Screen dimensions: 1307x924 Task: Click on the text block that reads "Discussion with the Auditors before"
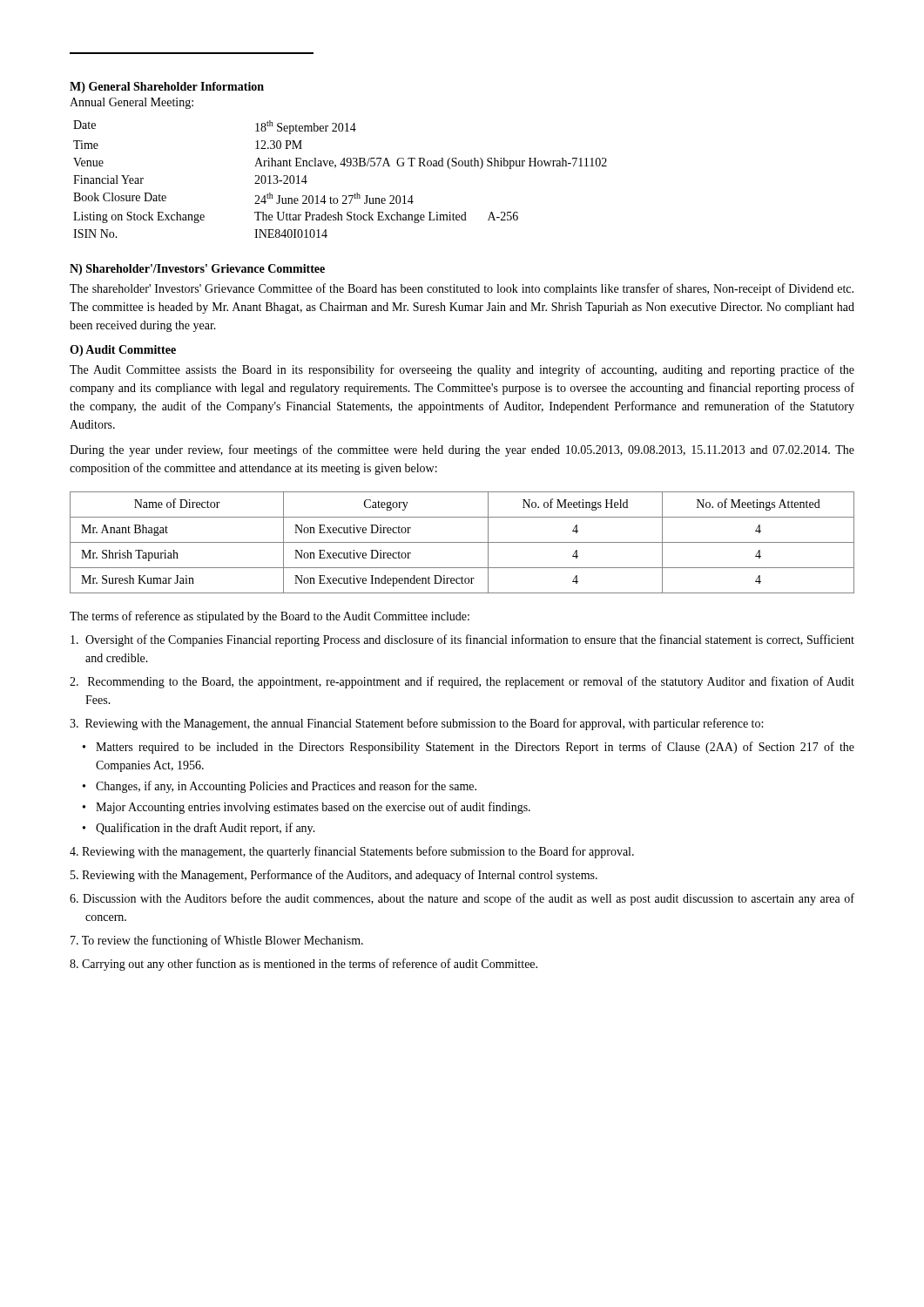462,908
